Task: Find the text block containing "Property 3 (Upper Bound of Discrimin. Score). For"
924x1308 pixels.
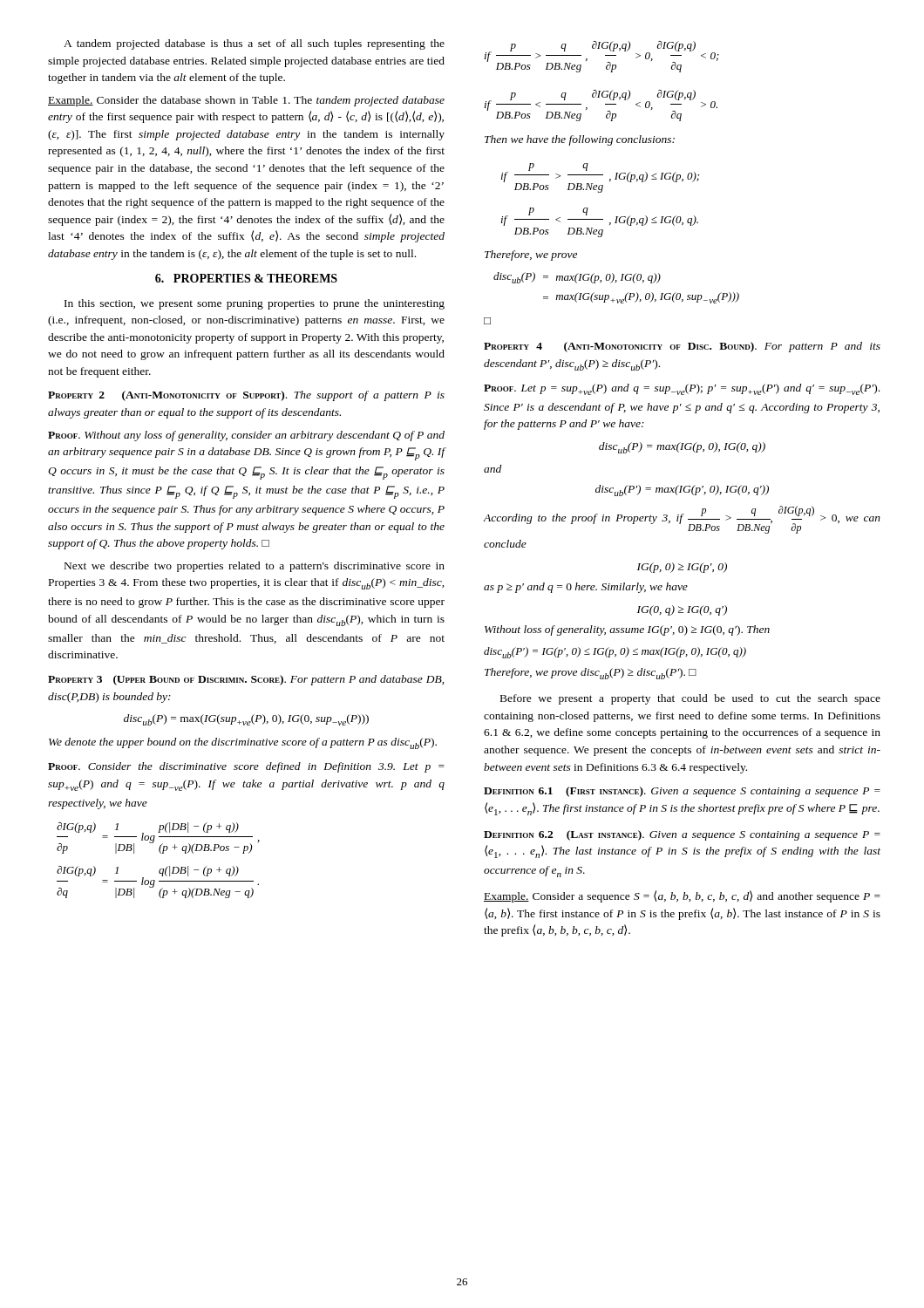Action: click(246, 688)
